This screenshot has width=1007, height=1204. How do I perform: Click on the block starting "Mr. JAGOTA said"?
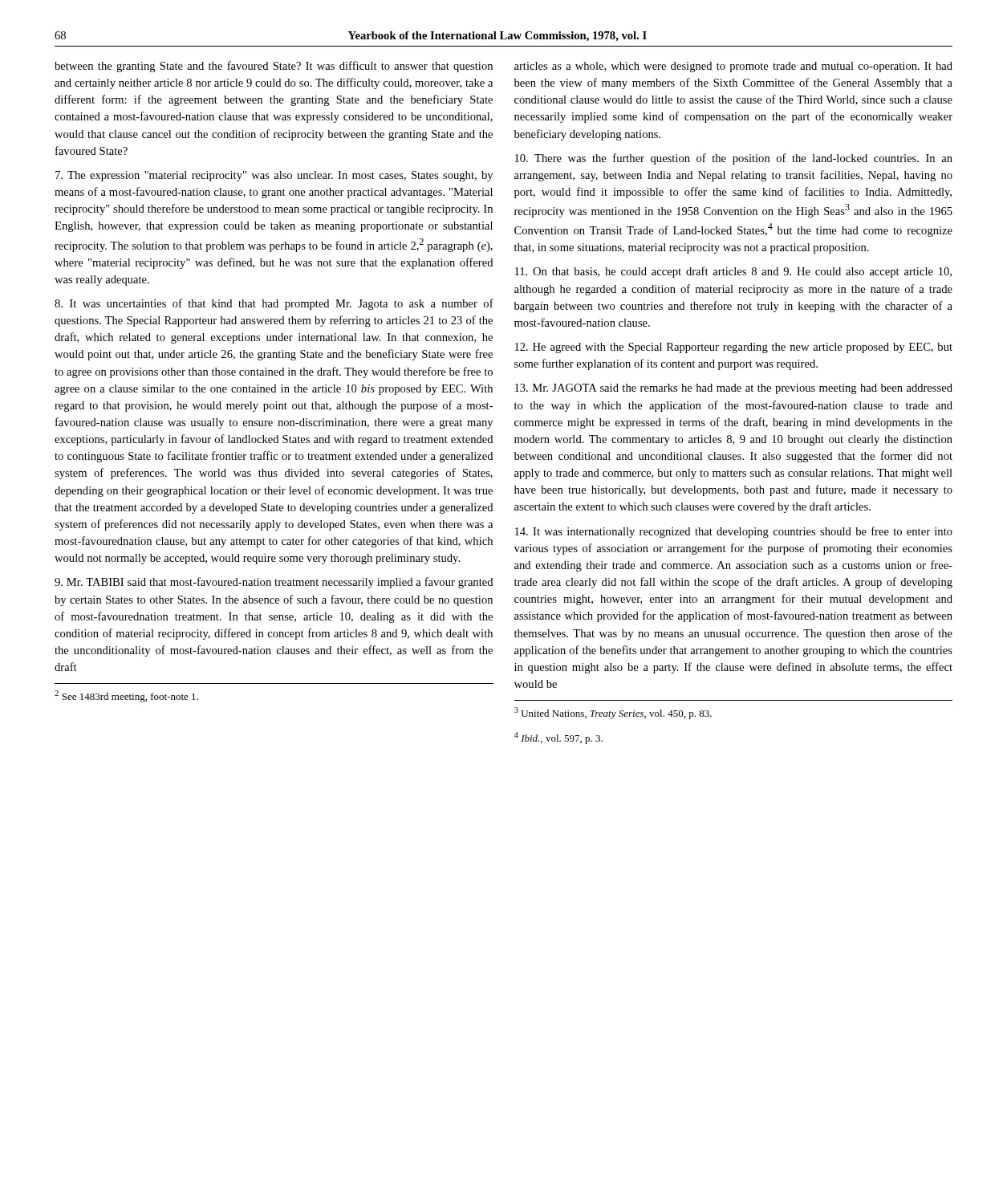733,448
